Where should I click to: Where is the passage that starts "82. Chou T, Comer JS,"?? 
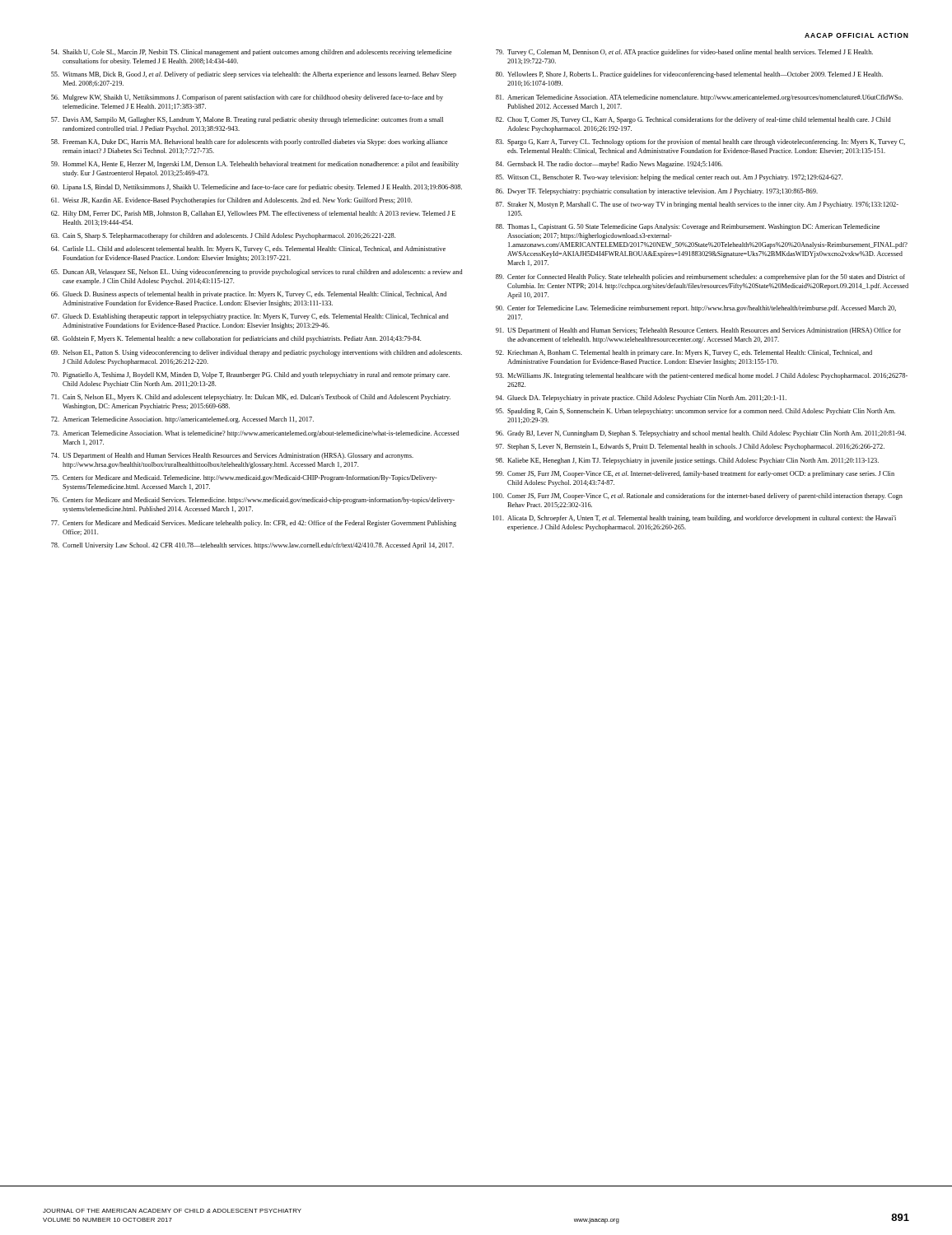pyautogui.click(x=698, y=124)
